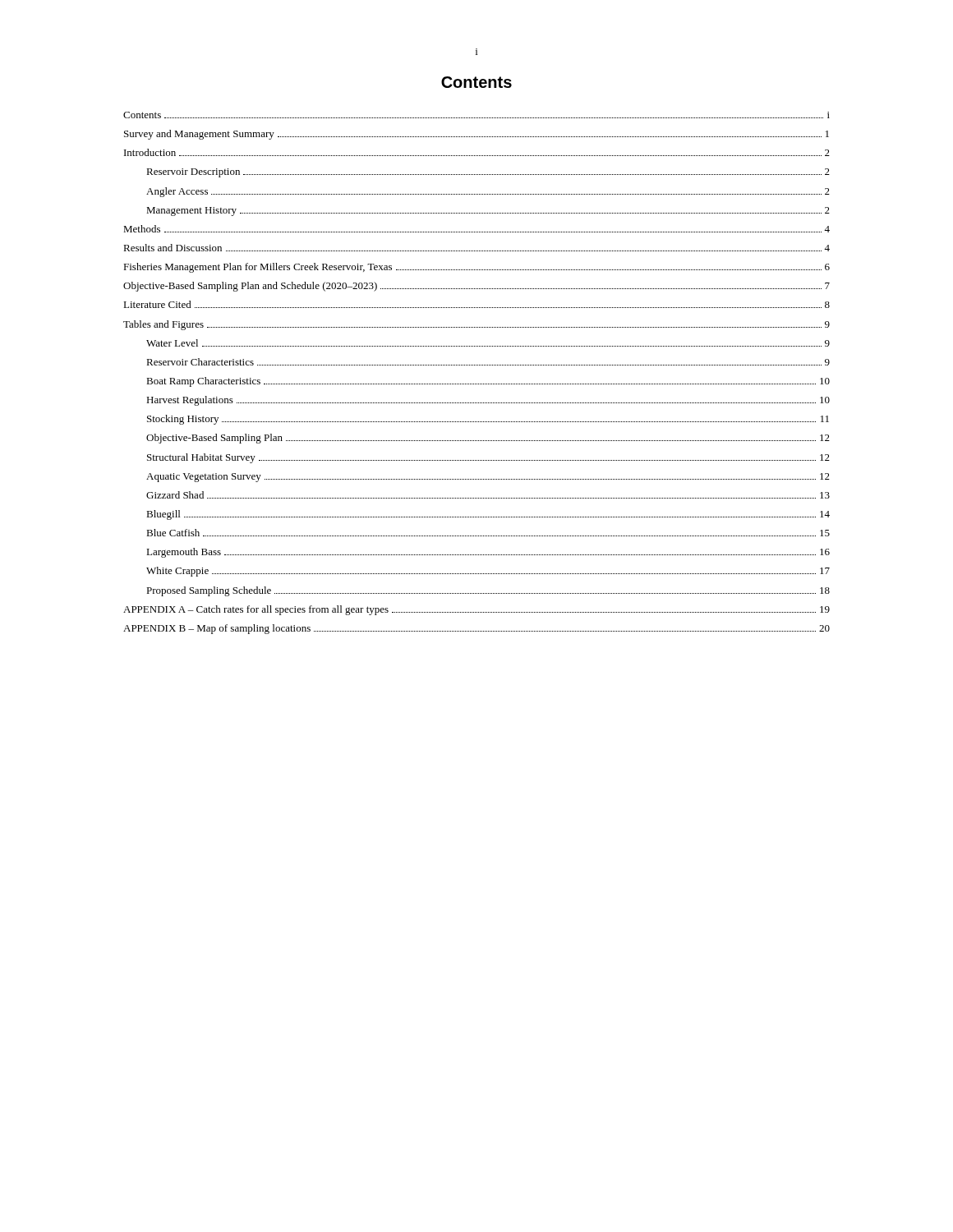Find the block starting "White Crappie 17"
Image resolution: width=953 pixels, height=1232 pixels.
(x=476, y=571)
